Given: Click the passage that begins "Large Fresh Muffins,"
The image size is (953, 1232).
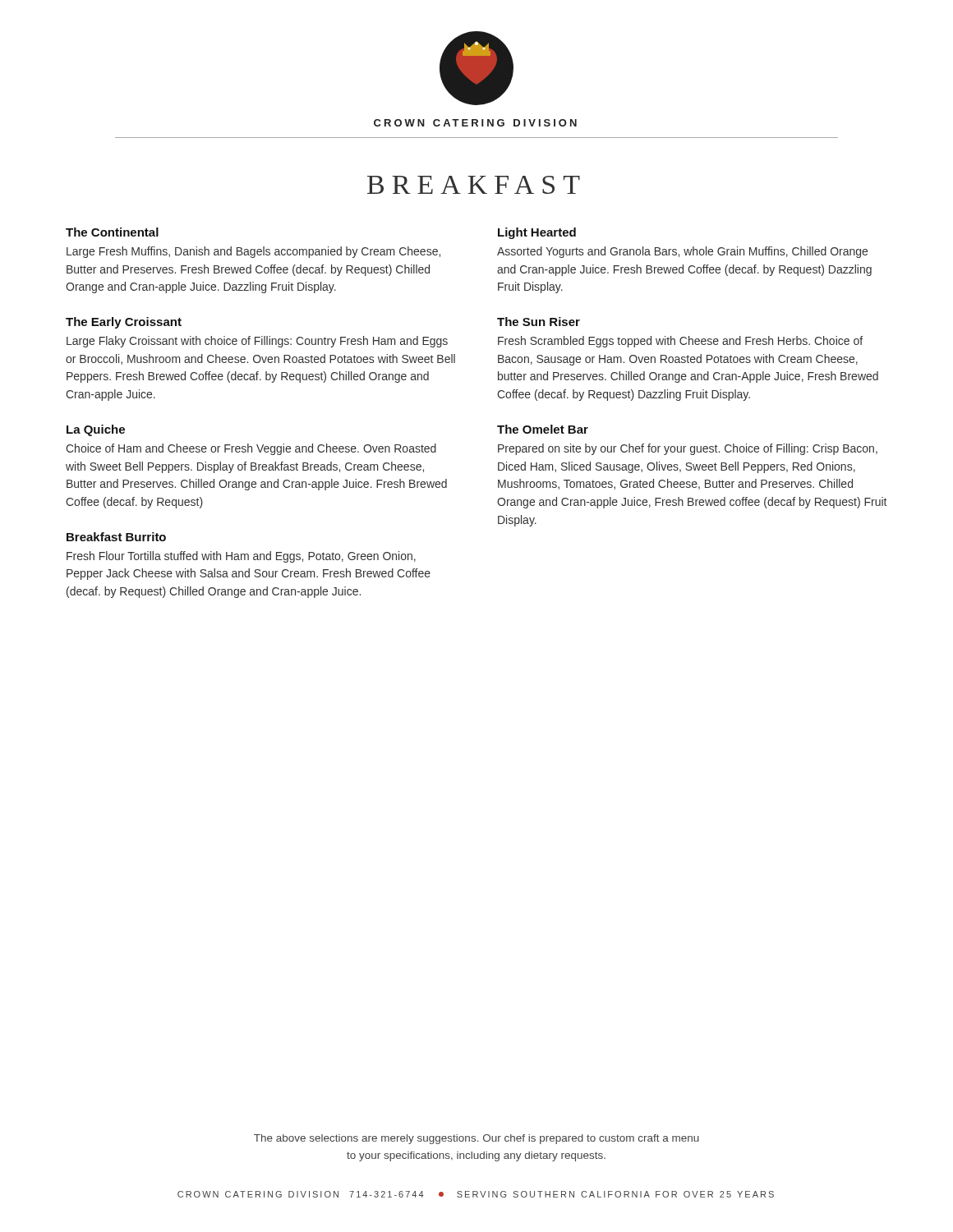Looking at the screenshot, I should pyautogui.click(x=254, y=269).
